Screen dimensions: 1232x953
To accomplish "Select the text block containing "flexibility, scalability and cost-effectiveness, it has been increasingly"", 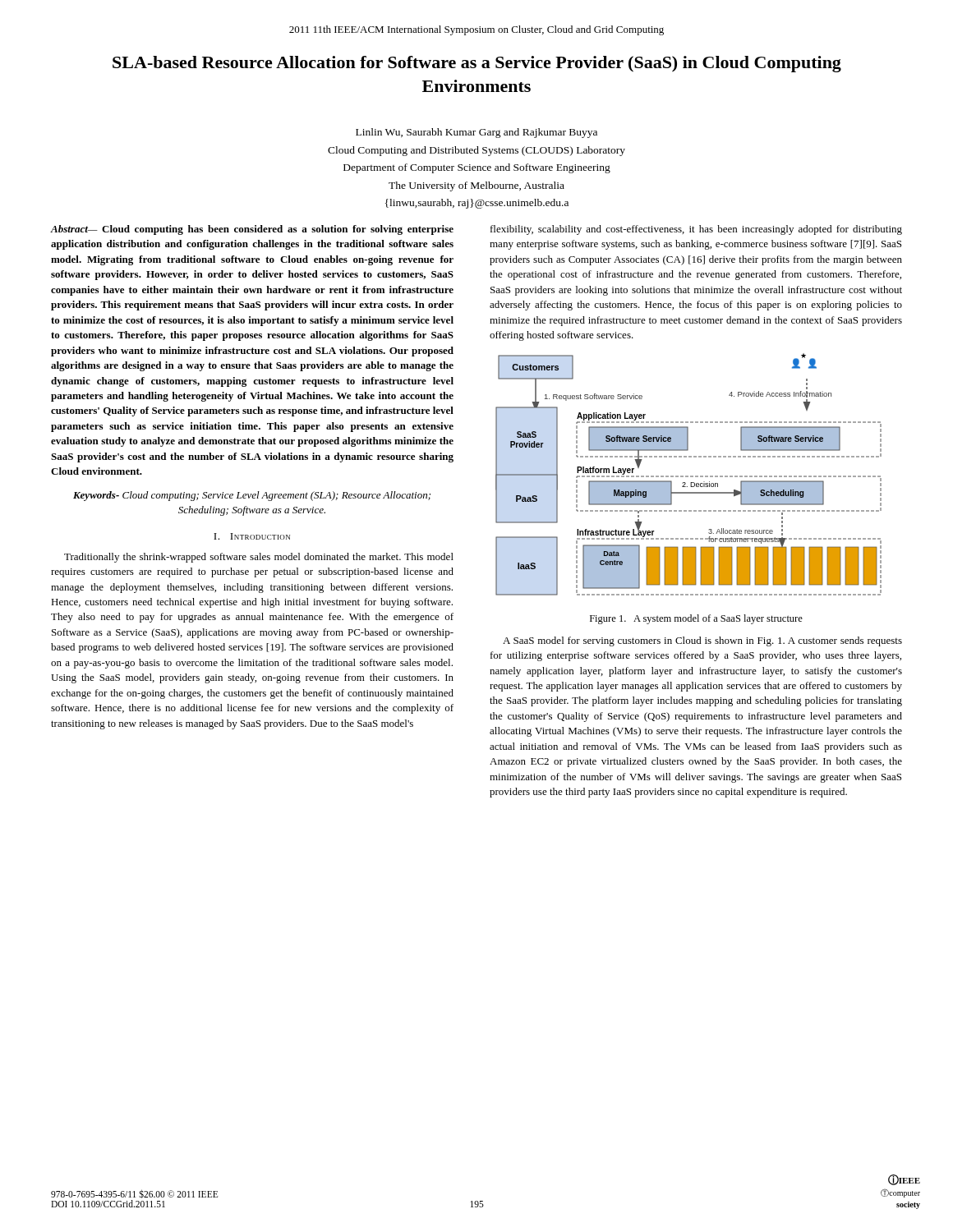I will 696,282.
